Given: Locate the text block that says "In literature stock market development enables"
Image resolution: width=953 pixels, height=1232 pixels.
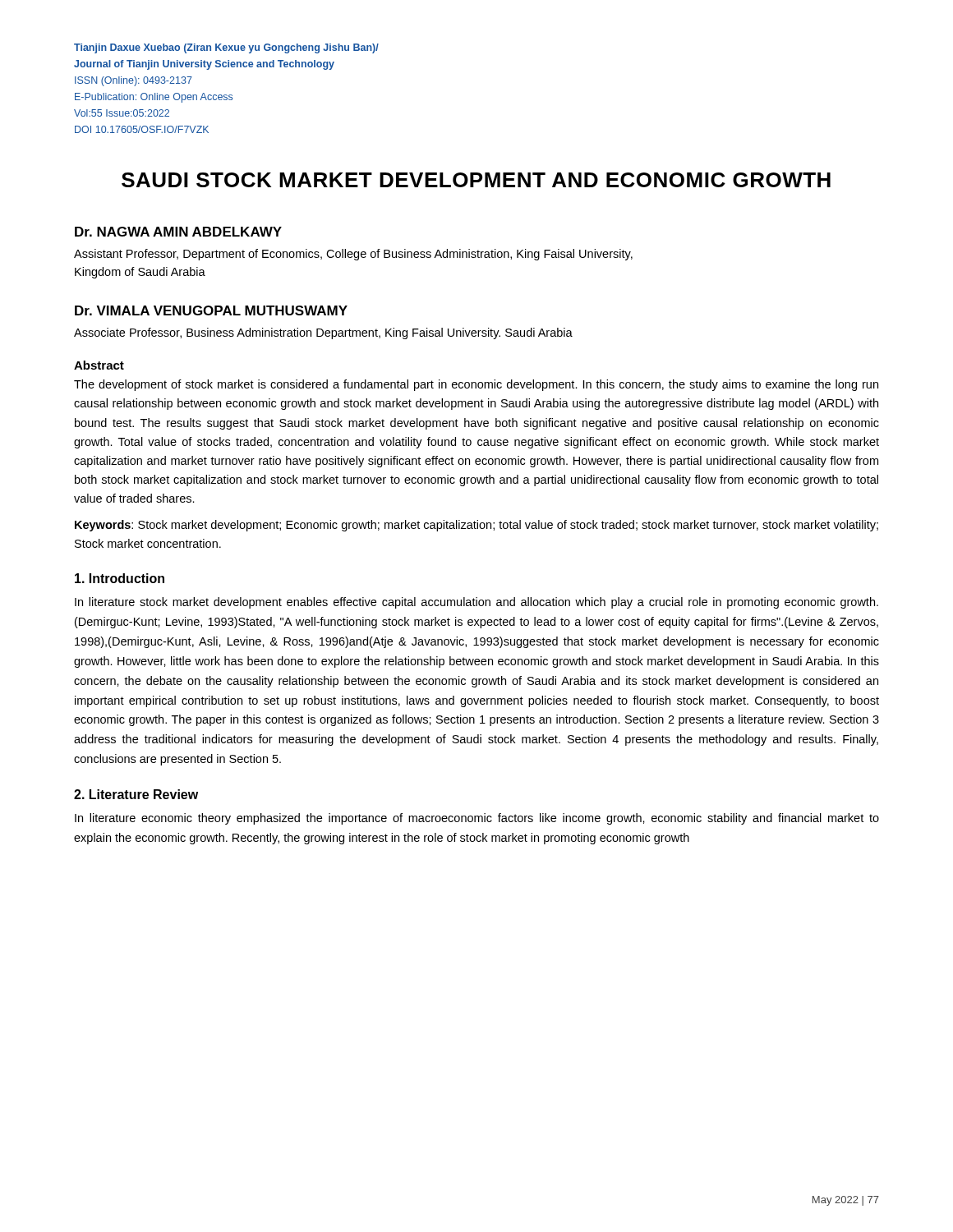Looking at the screenshot, I should click(476, 681).
